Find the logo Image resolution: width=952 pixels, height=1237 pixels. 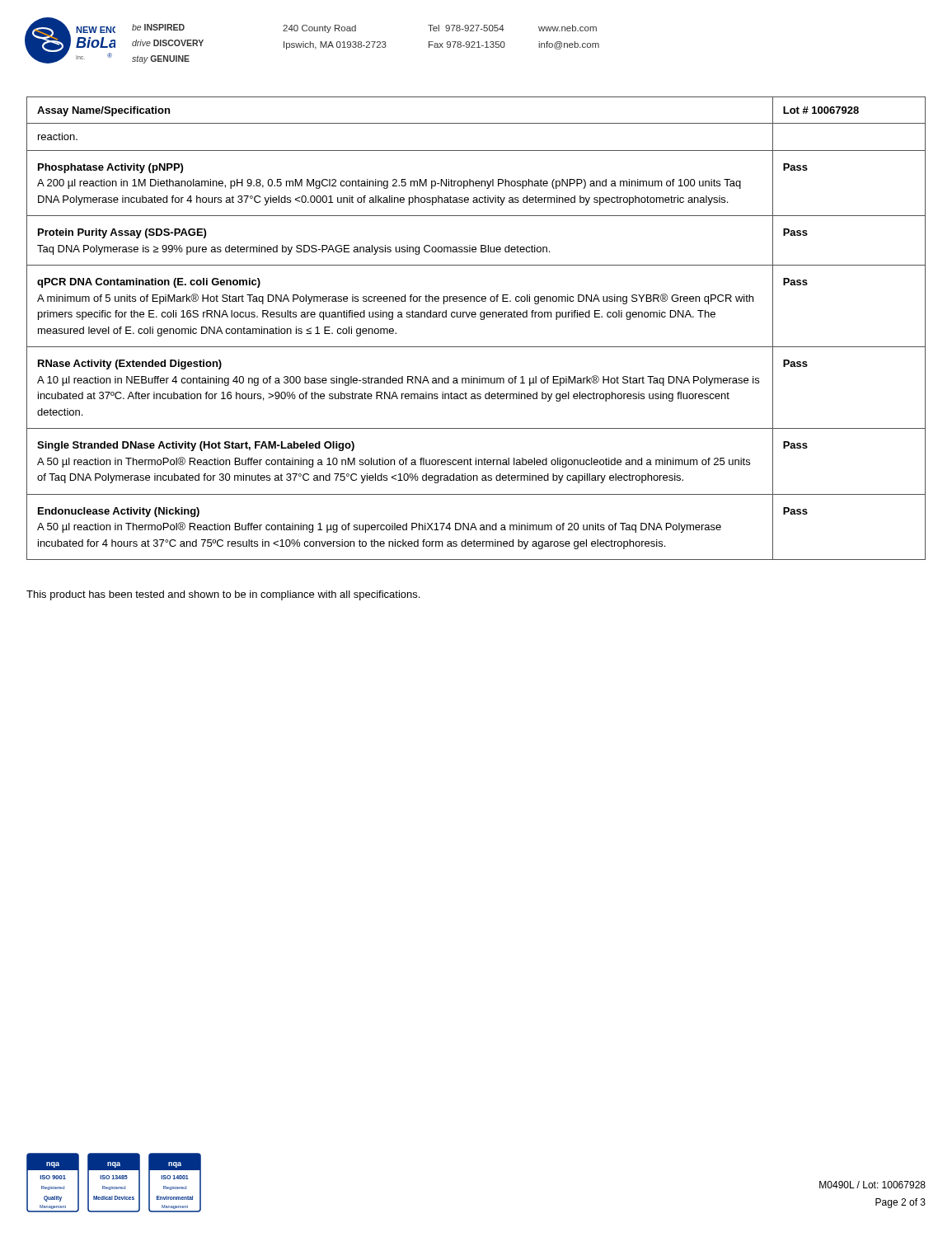(x=114, y=1183)
